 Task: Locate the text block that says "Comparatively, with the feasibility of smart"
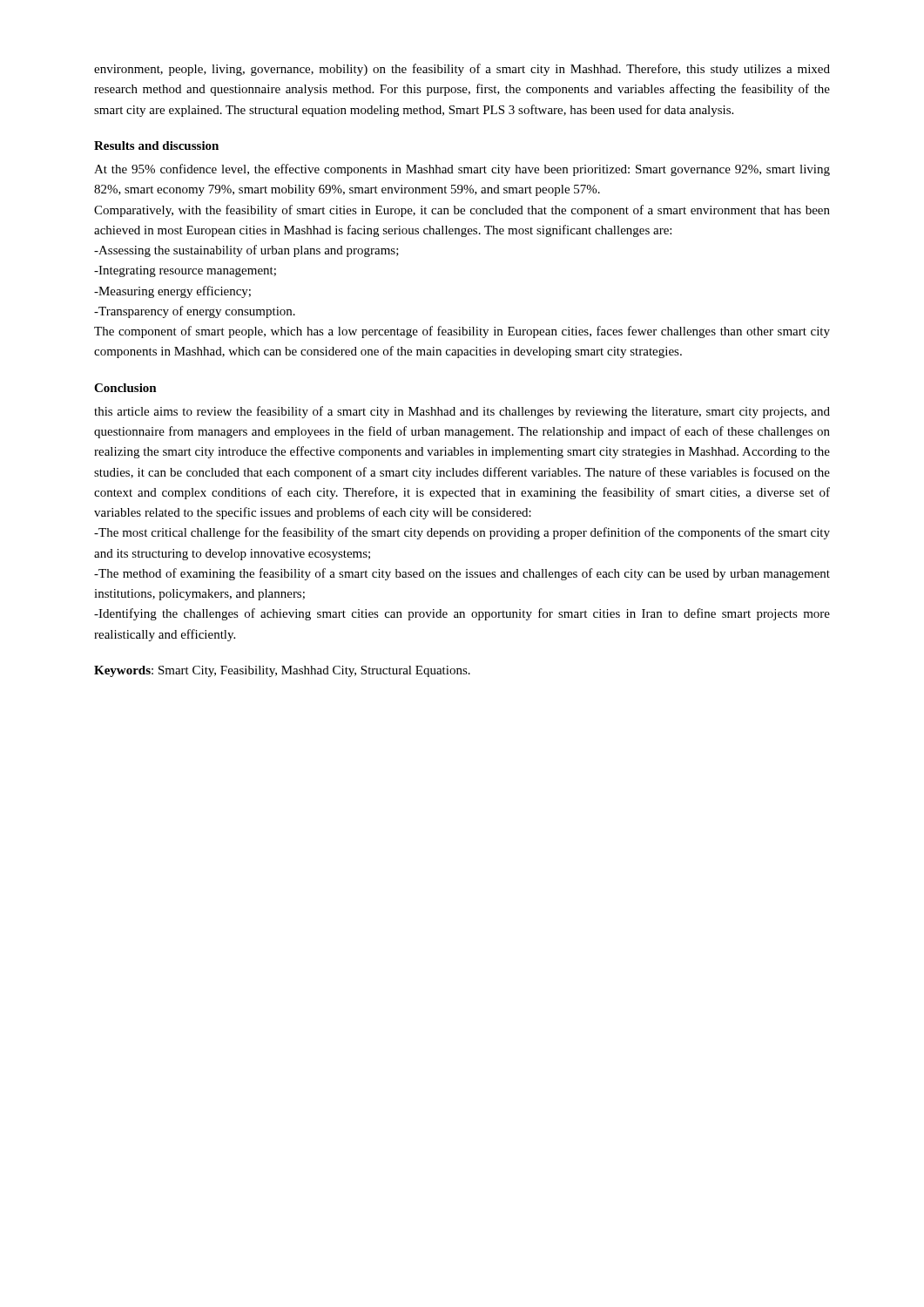click(462, 220)
